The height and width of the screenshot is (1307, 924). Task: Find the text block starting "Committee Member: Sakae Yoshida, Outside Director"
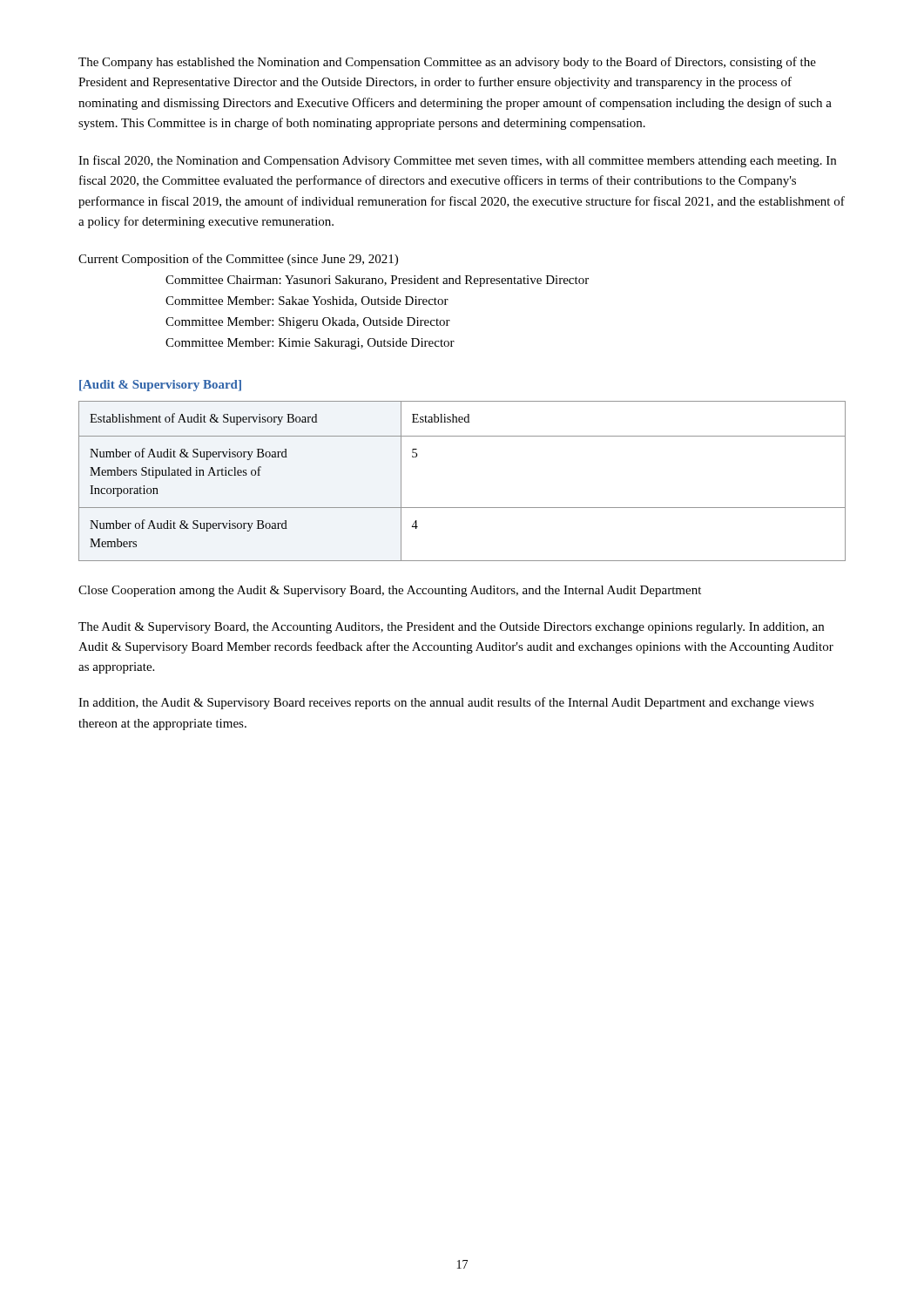pyautogui.click(x=307, y=301)
